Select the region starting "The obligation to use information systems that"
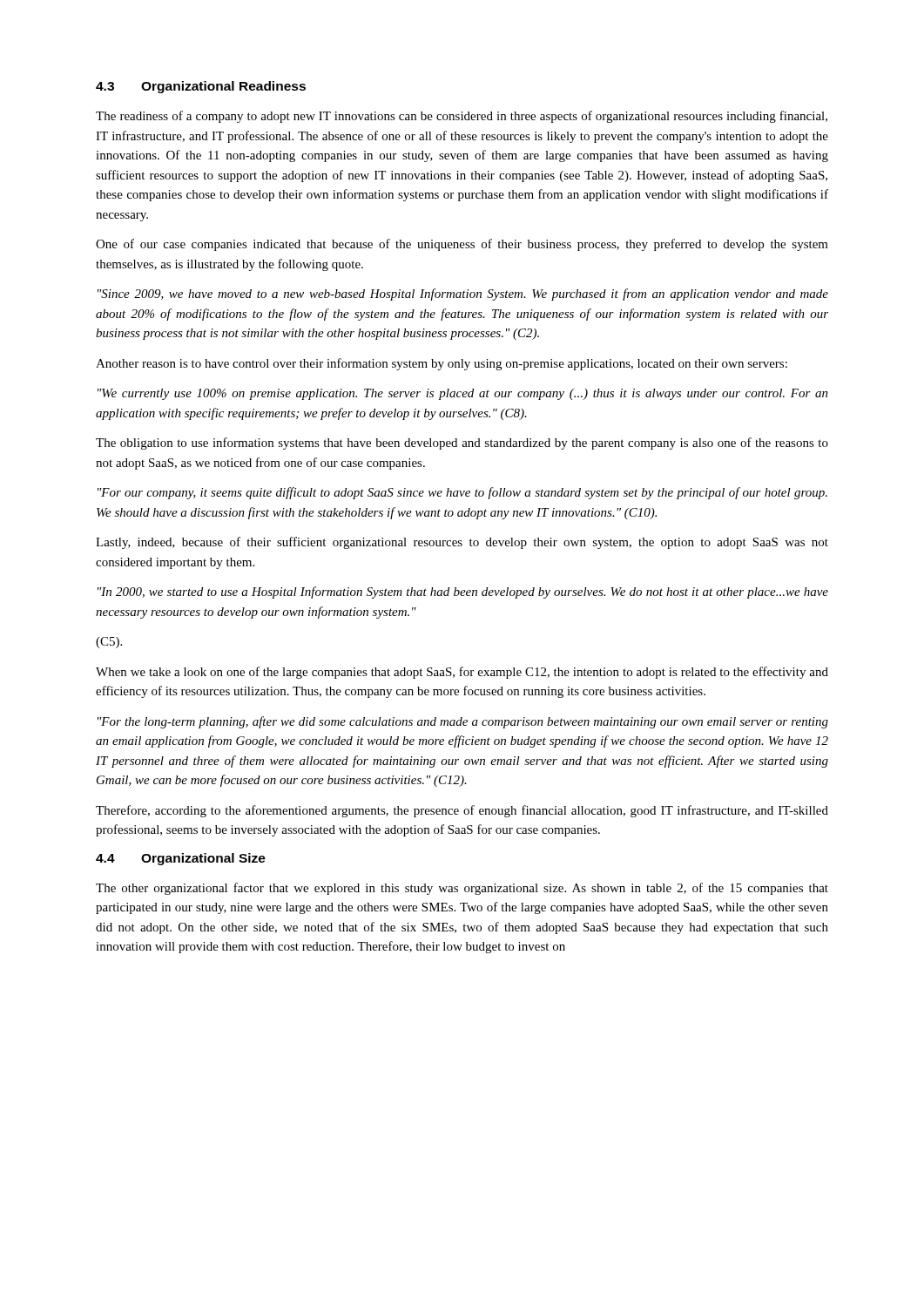This screenshot has width=924, height=1307. point(462,453)
